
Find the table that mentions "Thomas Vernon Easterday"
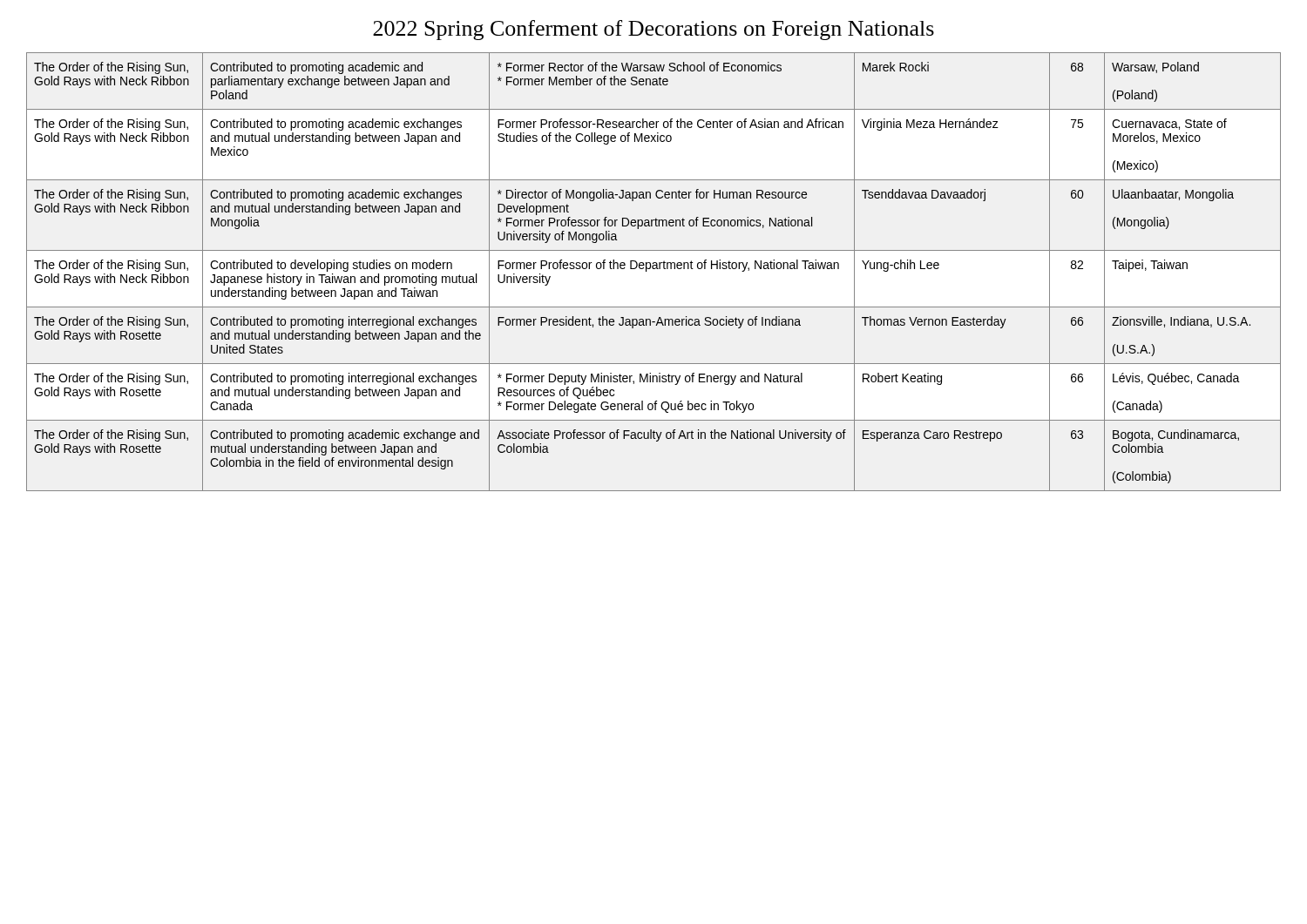click(654, 272)
